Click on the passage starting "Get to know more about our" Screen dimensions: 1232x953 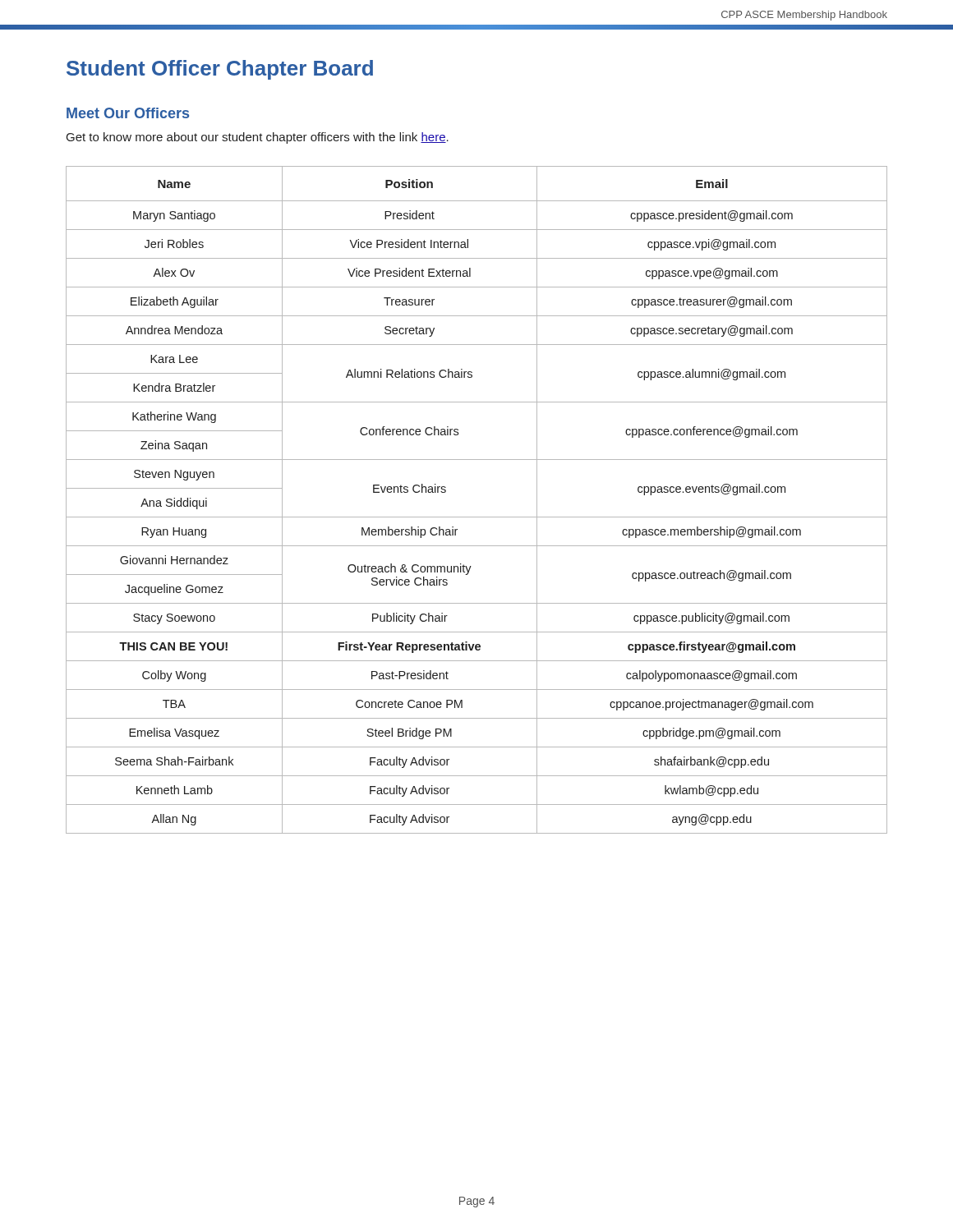pyautogui.click(x=257, y=137)
